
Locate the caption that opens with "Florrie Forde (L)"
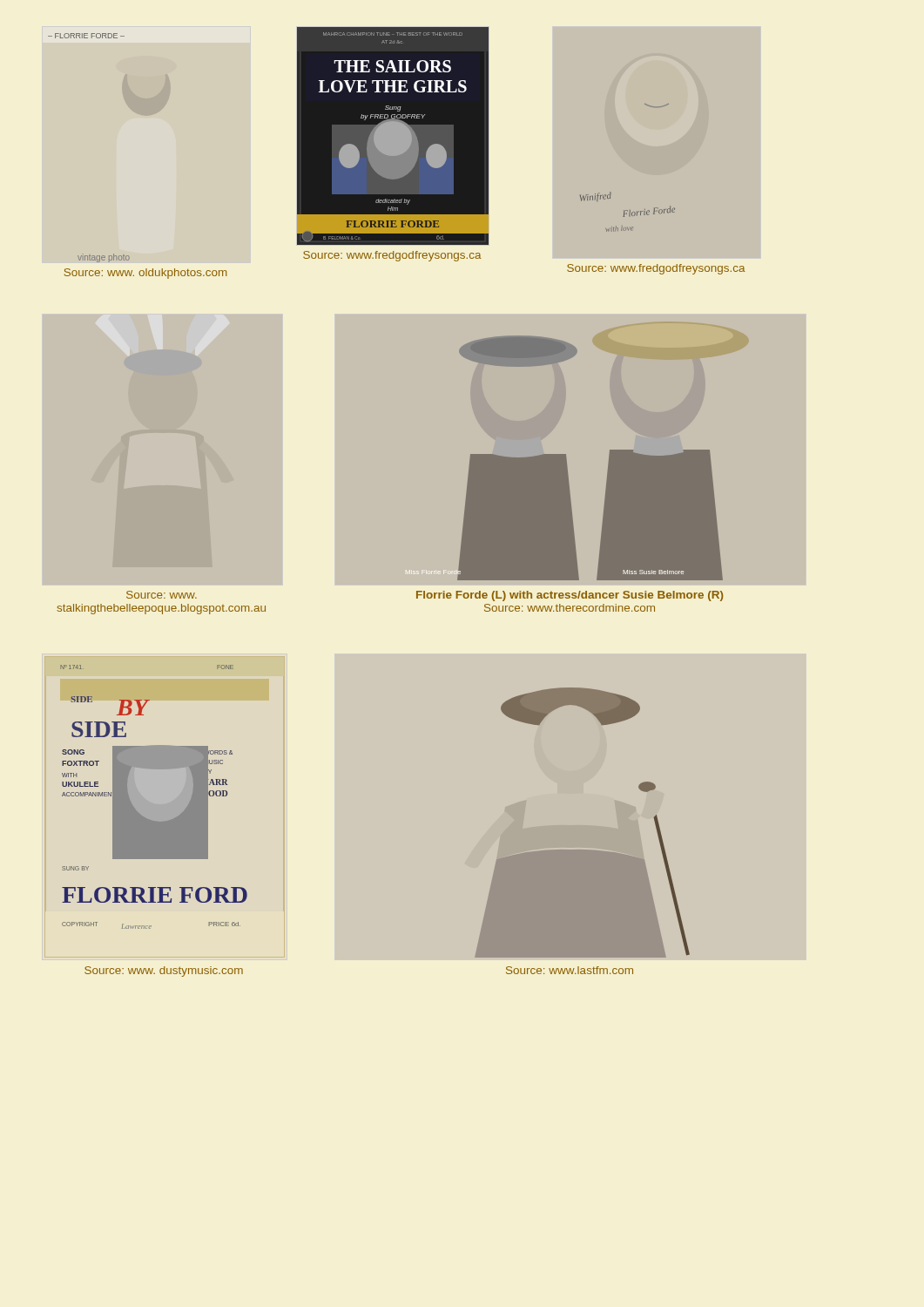tap(570, 601)
